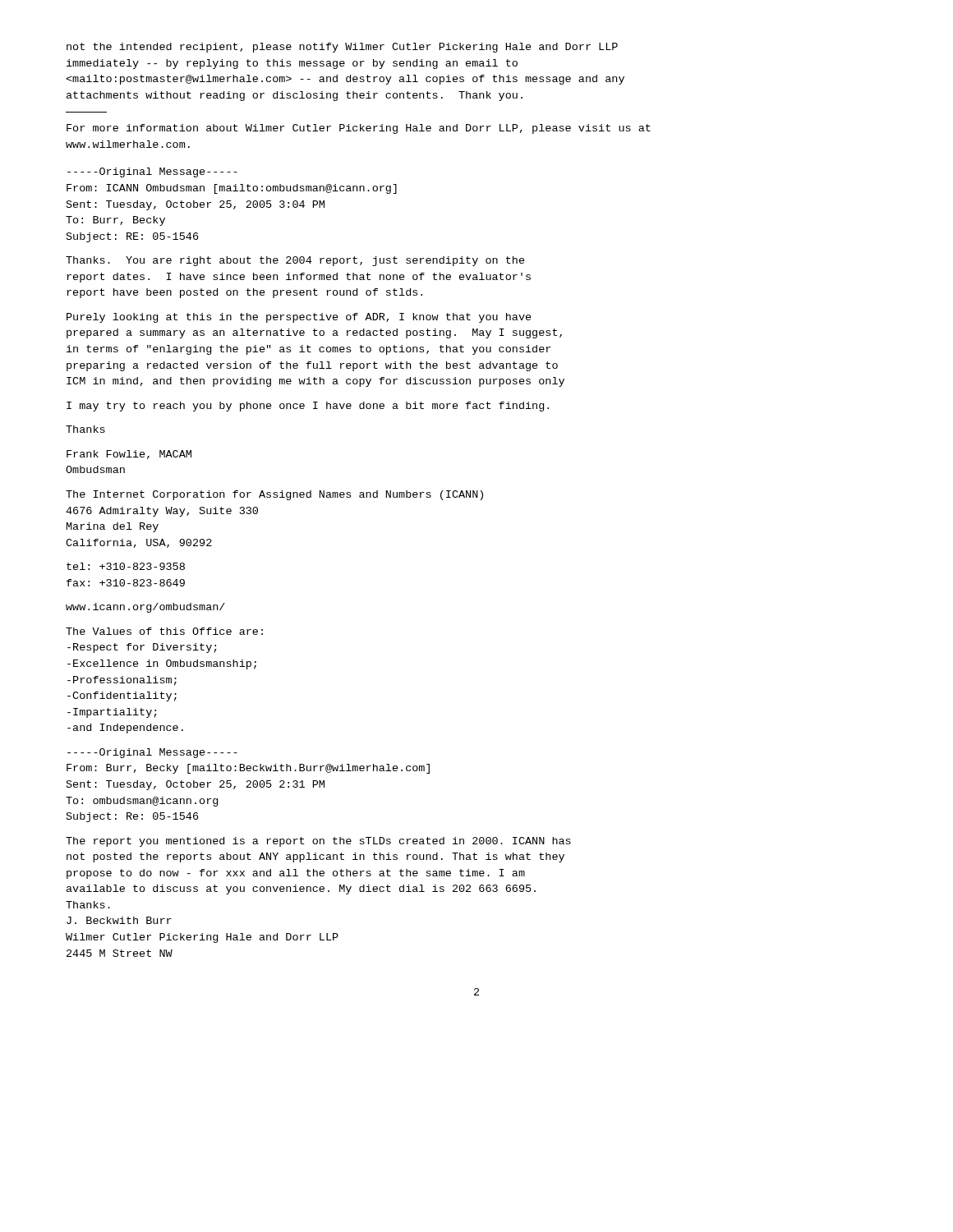
Task: Select the text block that says "Thanks. You are"
Action: coord(476,277)
